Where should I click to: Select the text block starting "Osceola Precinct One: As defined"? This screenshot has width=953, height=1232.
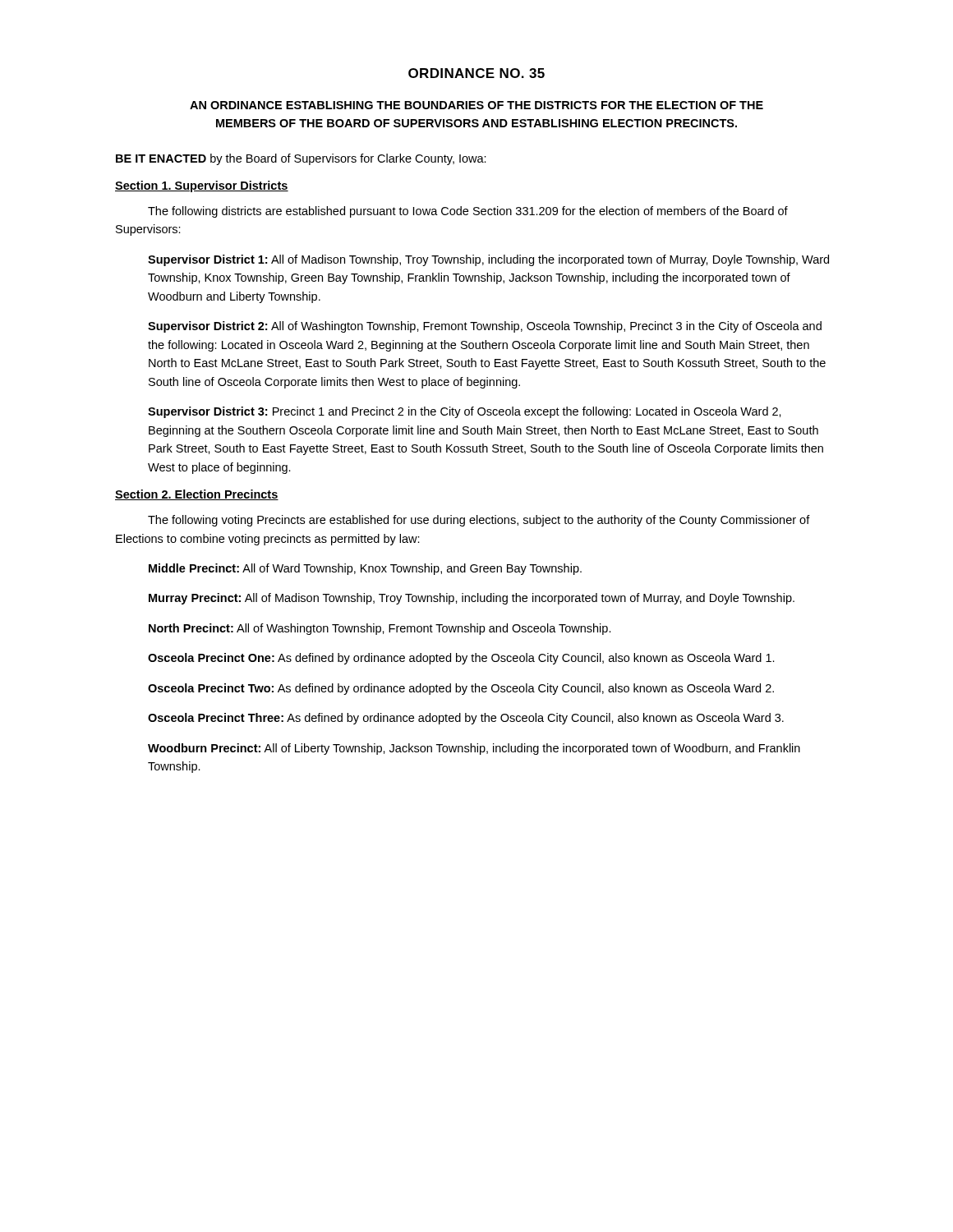pyautogui.click(x=462, y=658)
